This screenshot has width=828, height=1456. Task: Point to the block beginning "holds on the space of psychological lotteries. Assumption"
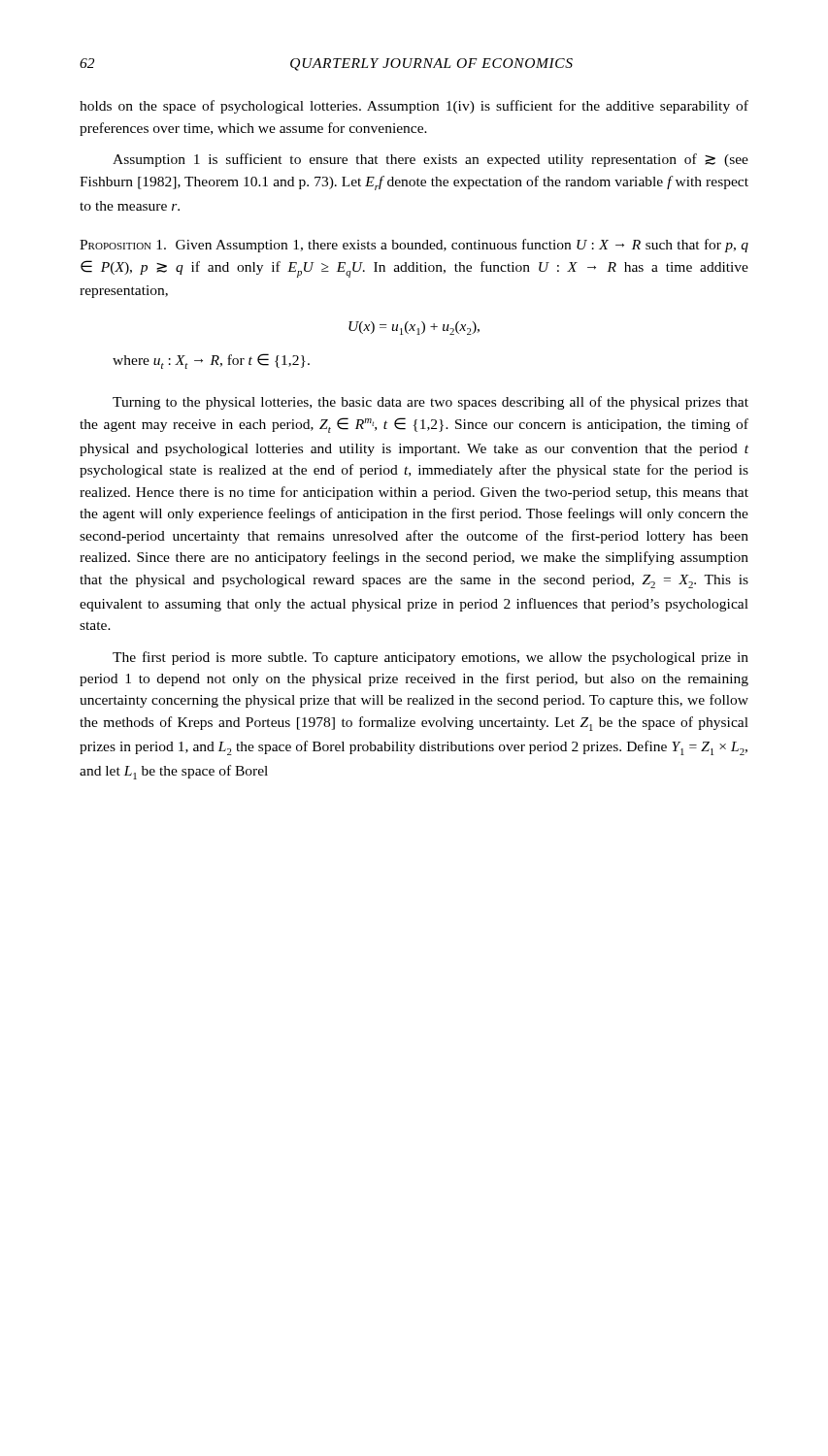point(414,117)
